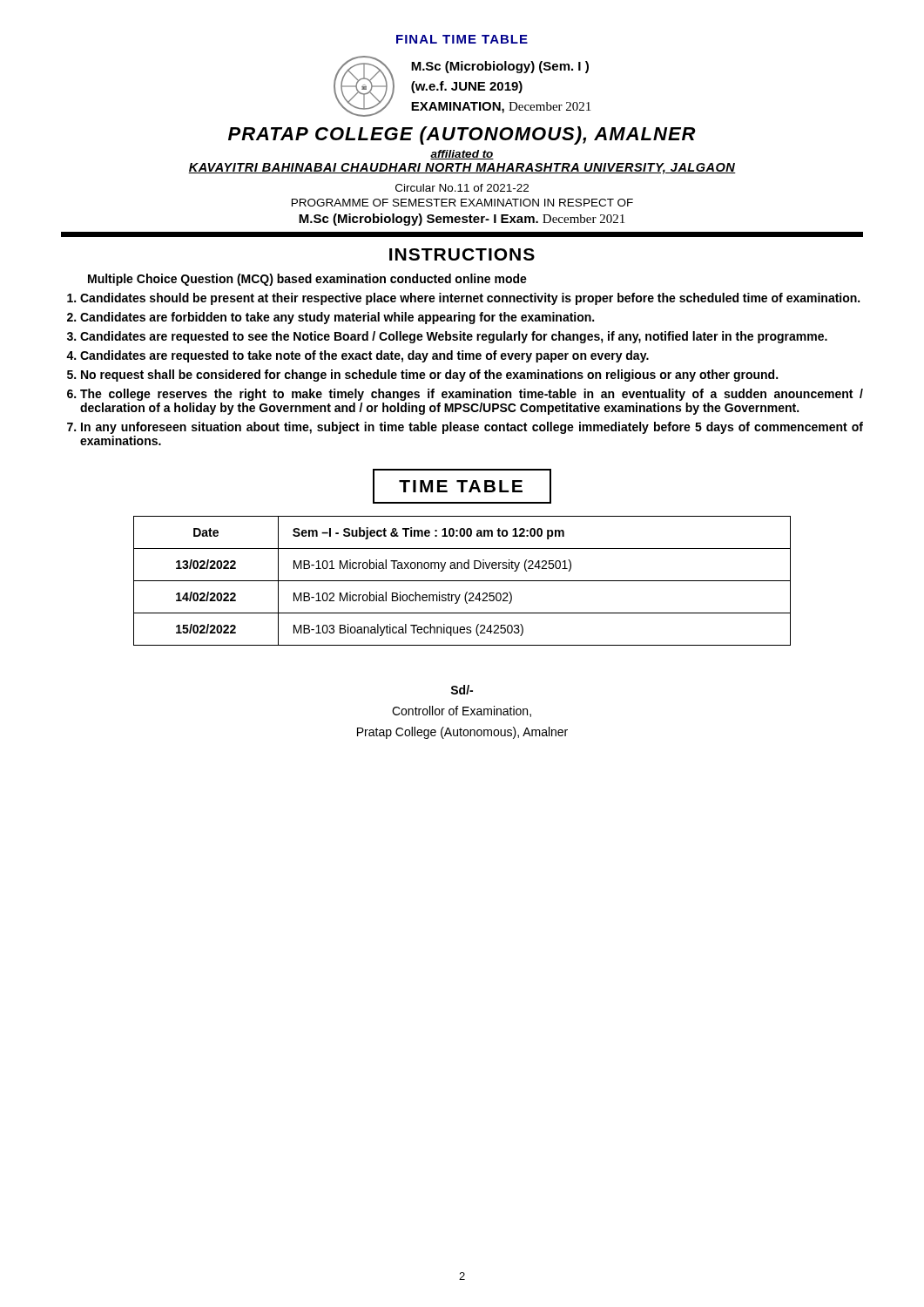This screenshot has height=1307, width=924.
Task: Locate the table with the text "MB-102 Microbial Biochemistry"
Action: (x=462, y=581)
